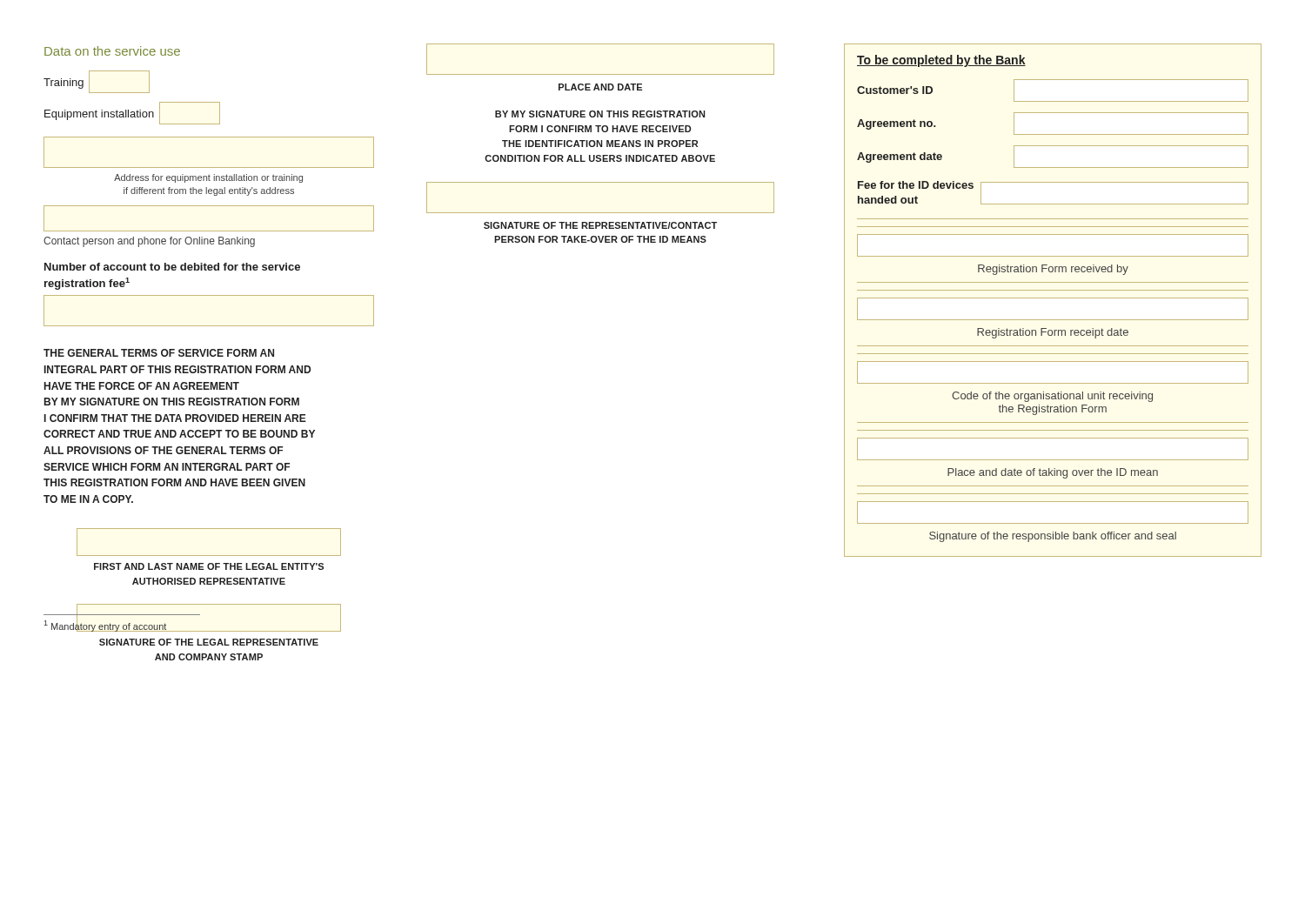Click on the table containing "To be completed by"
The image size is (1305, 924).
click(x=1053, y=300)
